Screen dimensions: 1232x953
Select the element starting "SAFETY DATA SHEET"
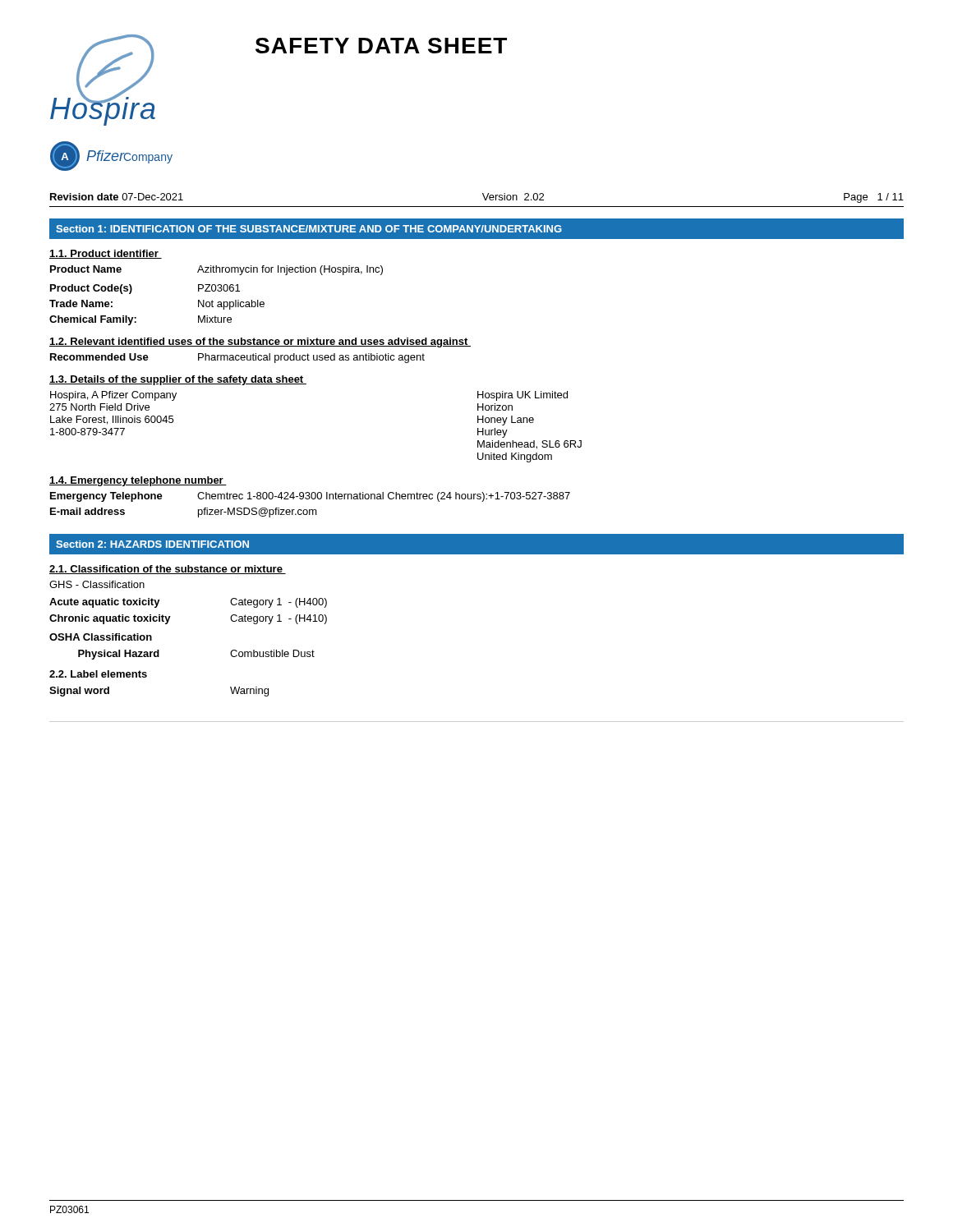[381, 46]
